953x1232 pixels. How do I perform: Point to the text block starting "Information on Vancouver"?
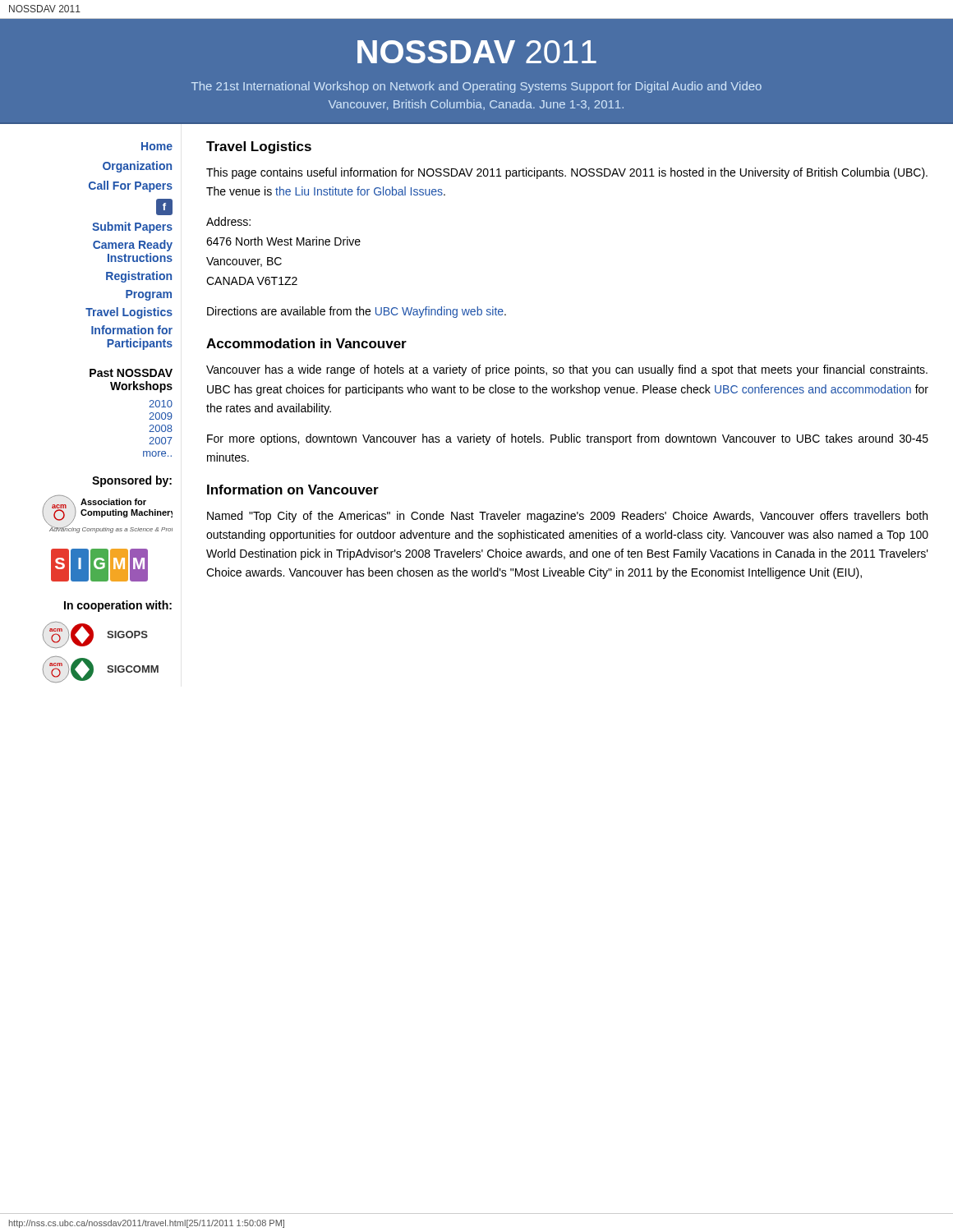point(292,490)
